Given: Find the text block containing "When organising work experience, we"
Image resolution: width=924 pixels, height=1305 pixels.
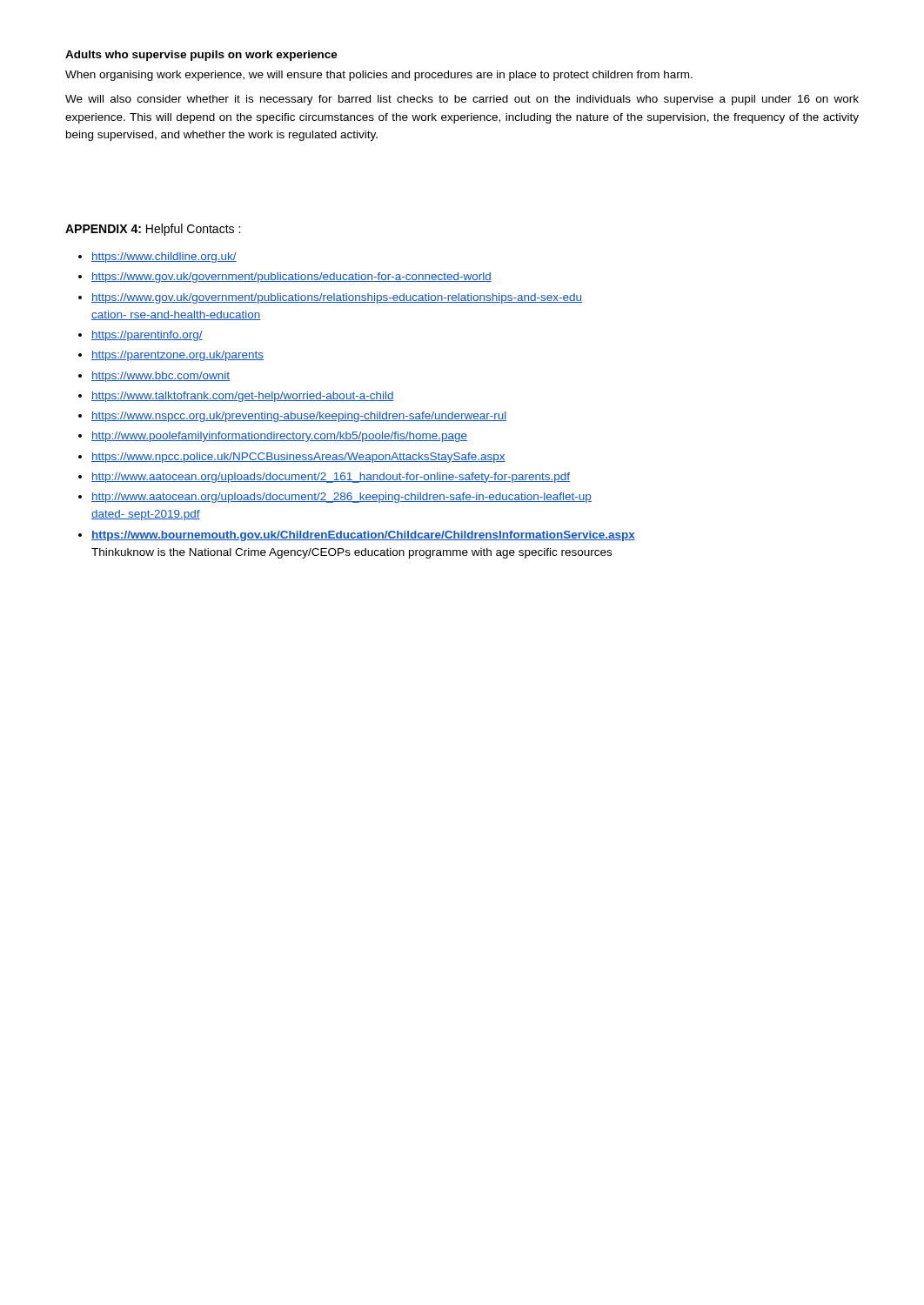Looking at the screenshot, I should (x=379, y=74).
